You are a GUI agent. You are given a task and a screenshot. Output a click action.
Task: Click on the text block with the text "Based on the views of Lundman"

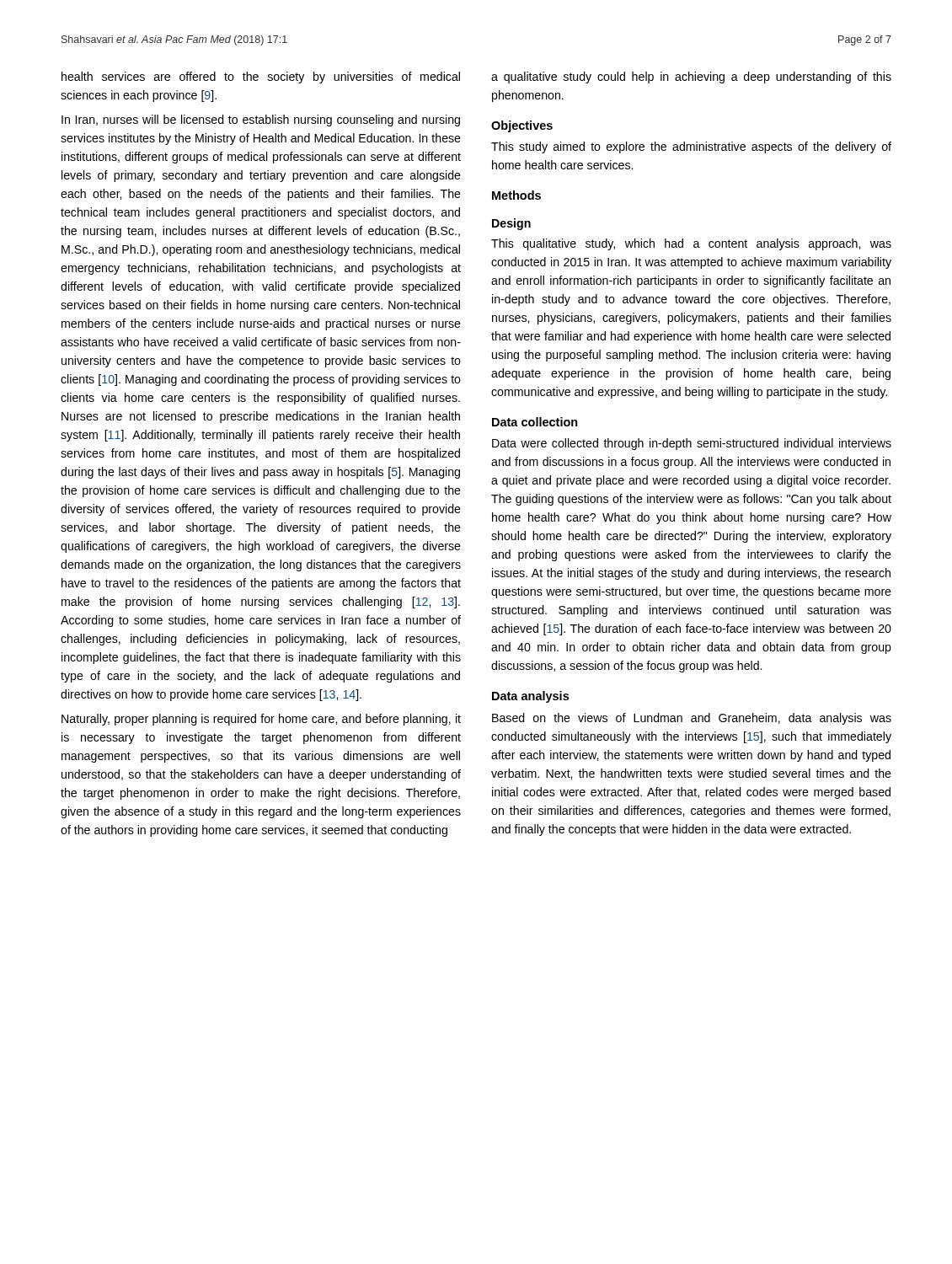tap(691, 773)
